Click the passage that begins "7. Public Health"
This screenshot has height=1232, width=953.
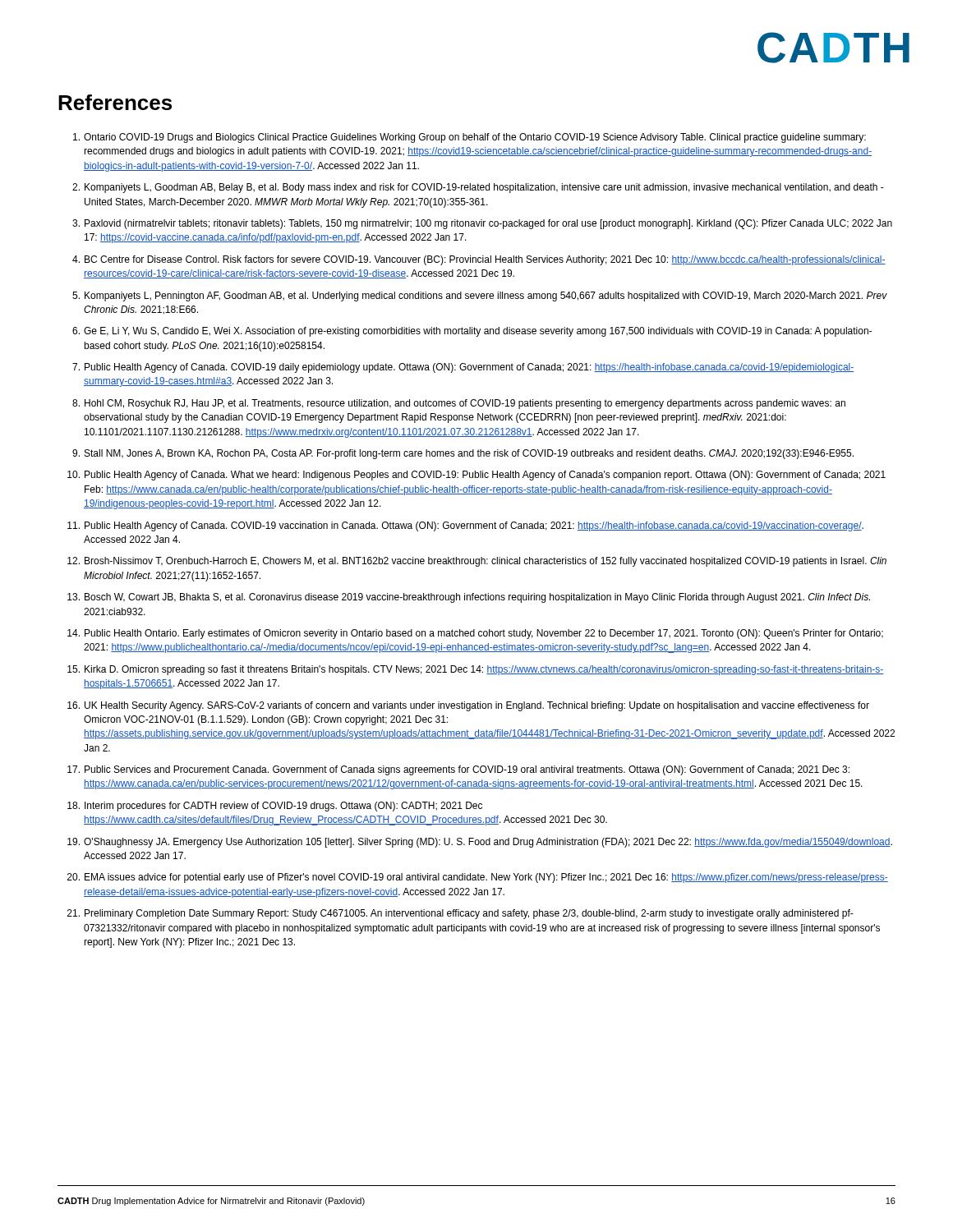476,375
